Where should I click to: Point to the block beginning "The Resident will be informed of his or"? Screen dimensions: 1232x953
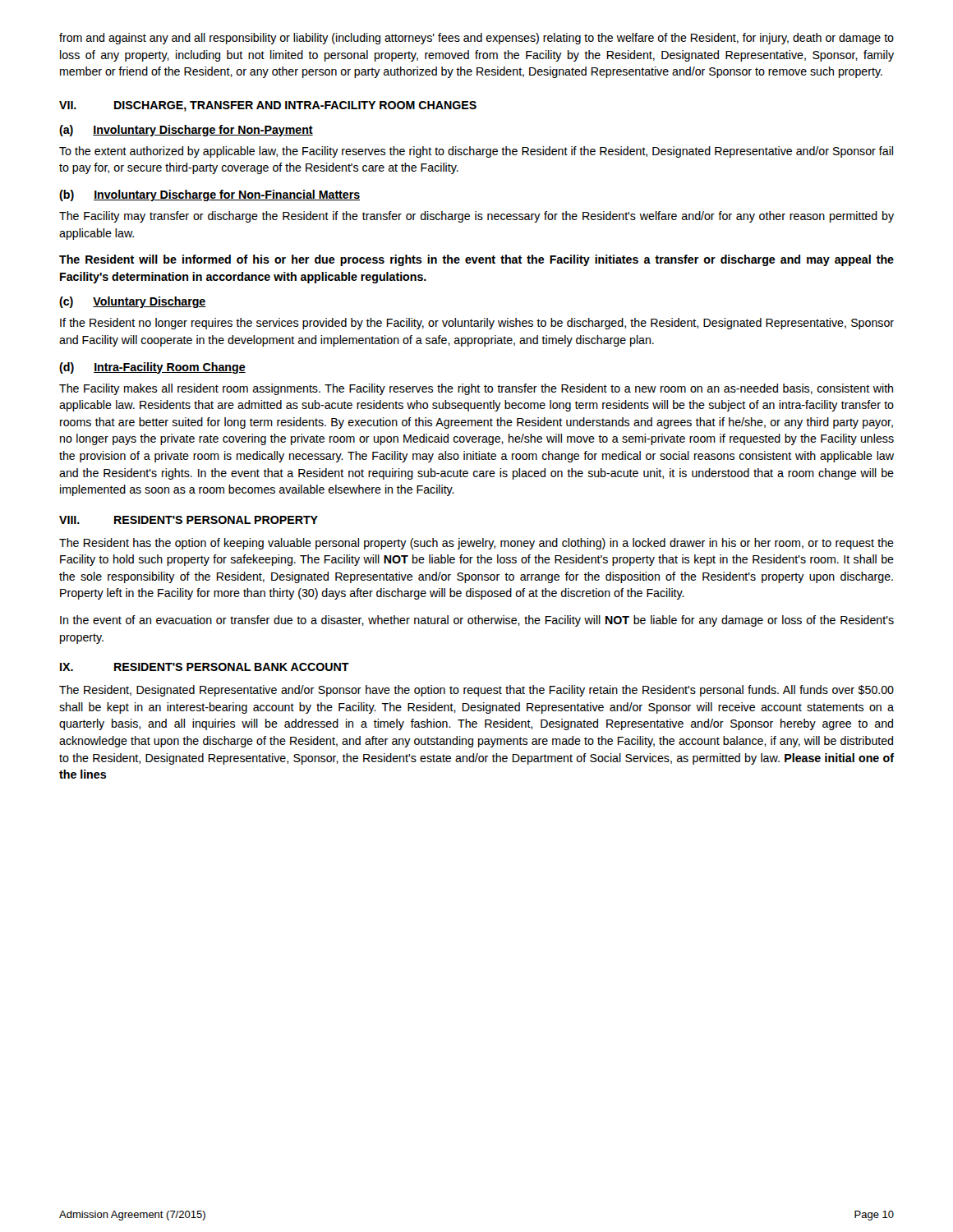pyautogui.click(x=476, y=268)
